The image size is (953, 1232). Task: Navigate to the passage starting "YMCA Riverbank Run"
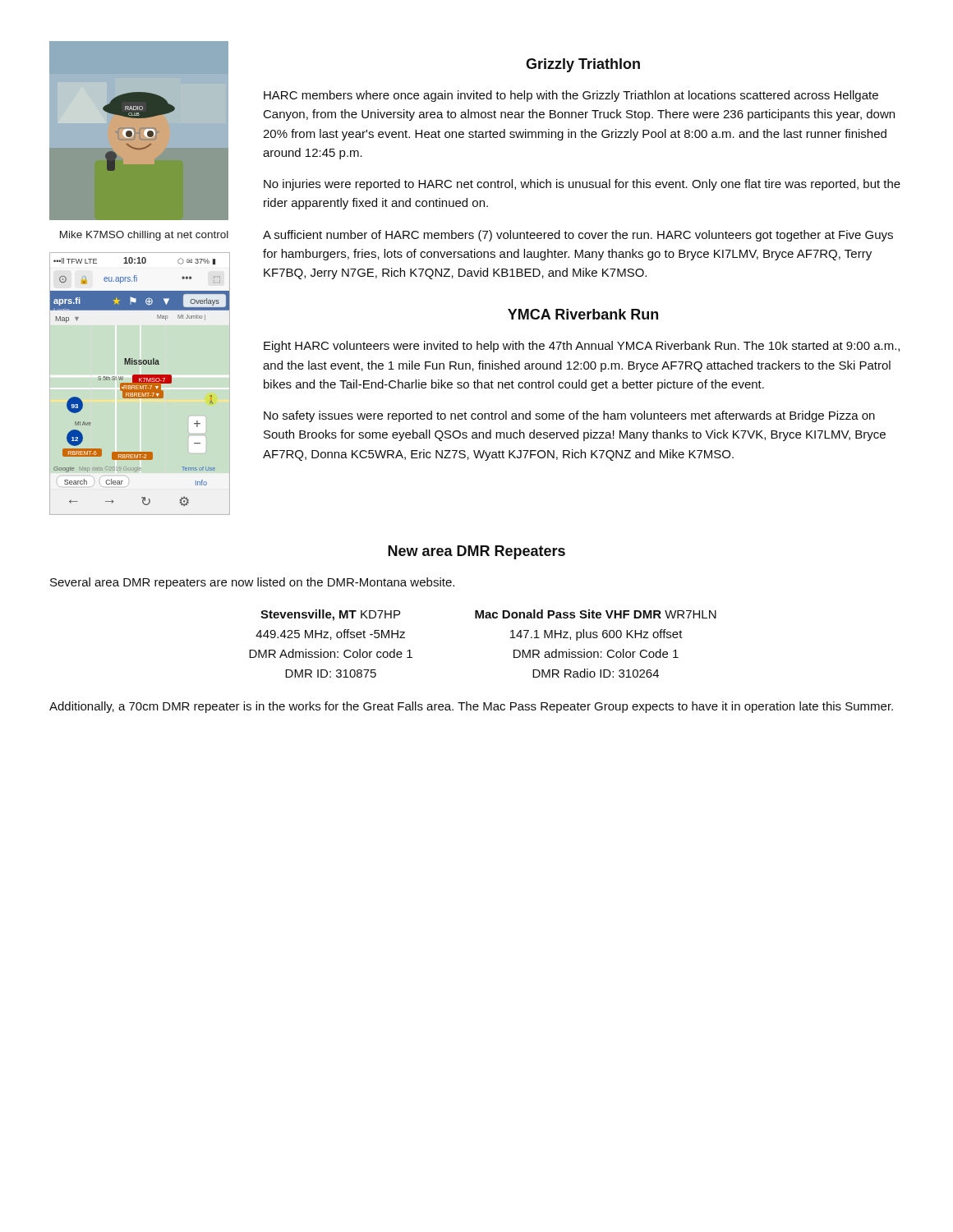tap(583, 315)
